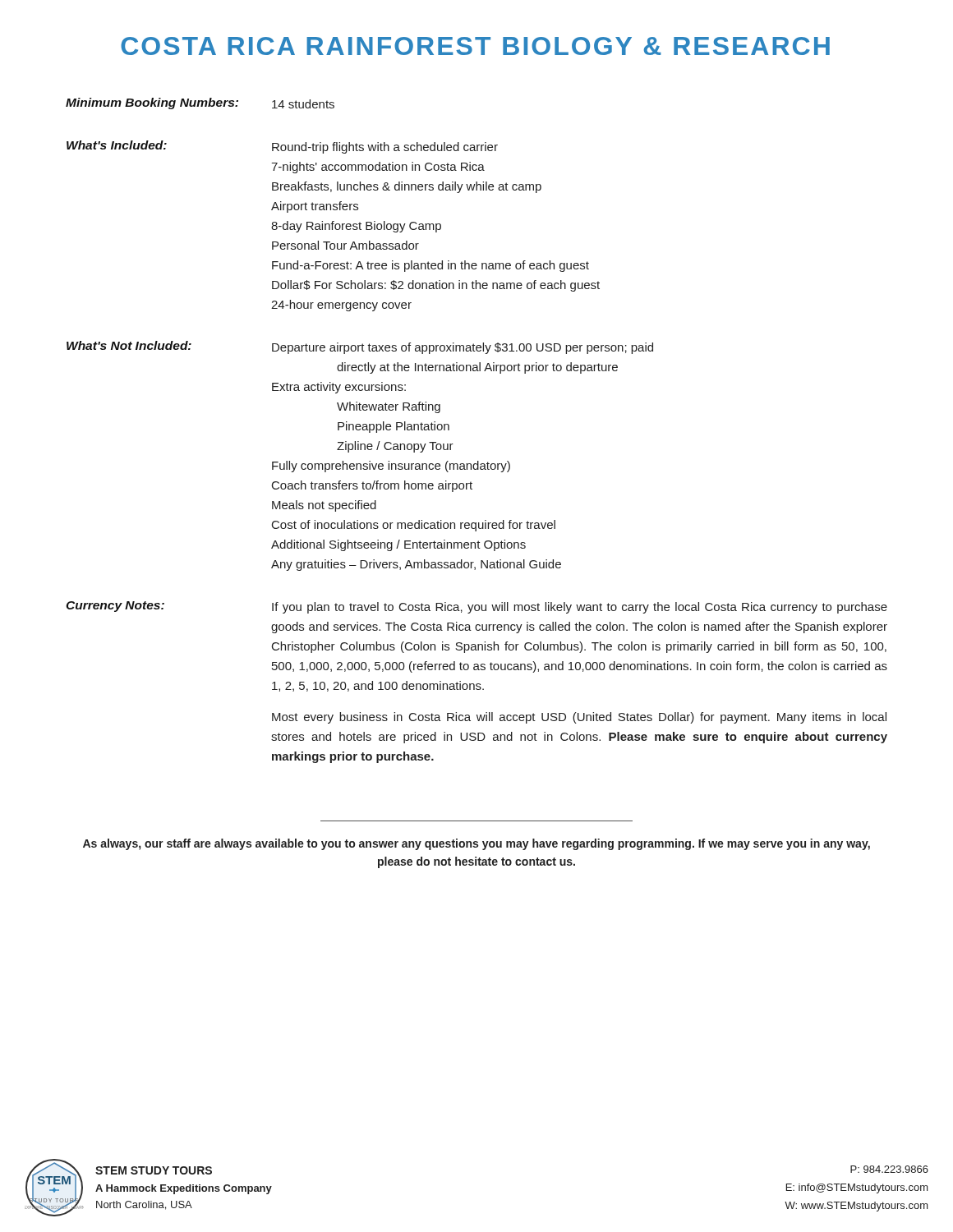Click the passage that begins "What's Included: Round-trip flights with a scheduled carrier"

click(x=282, y=147)
